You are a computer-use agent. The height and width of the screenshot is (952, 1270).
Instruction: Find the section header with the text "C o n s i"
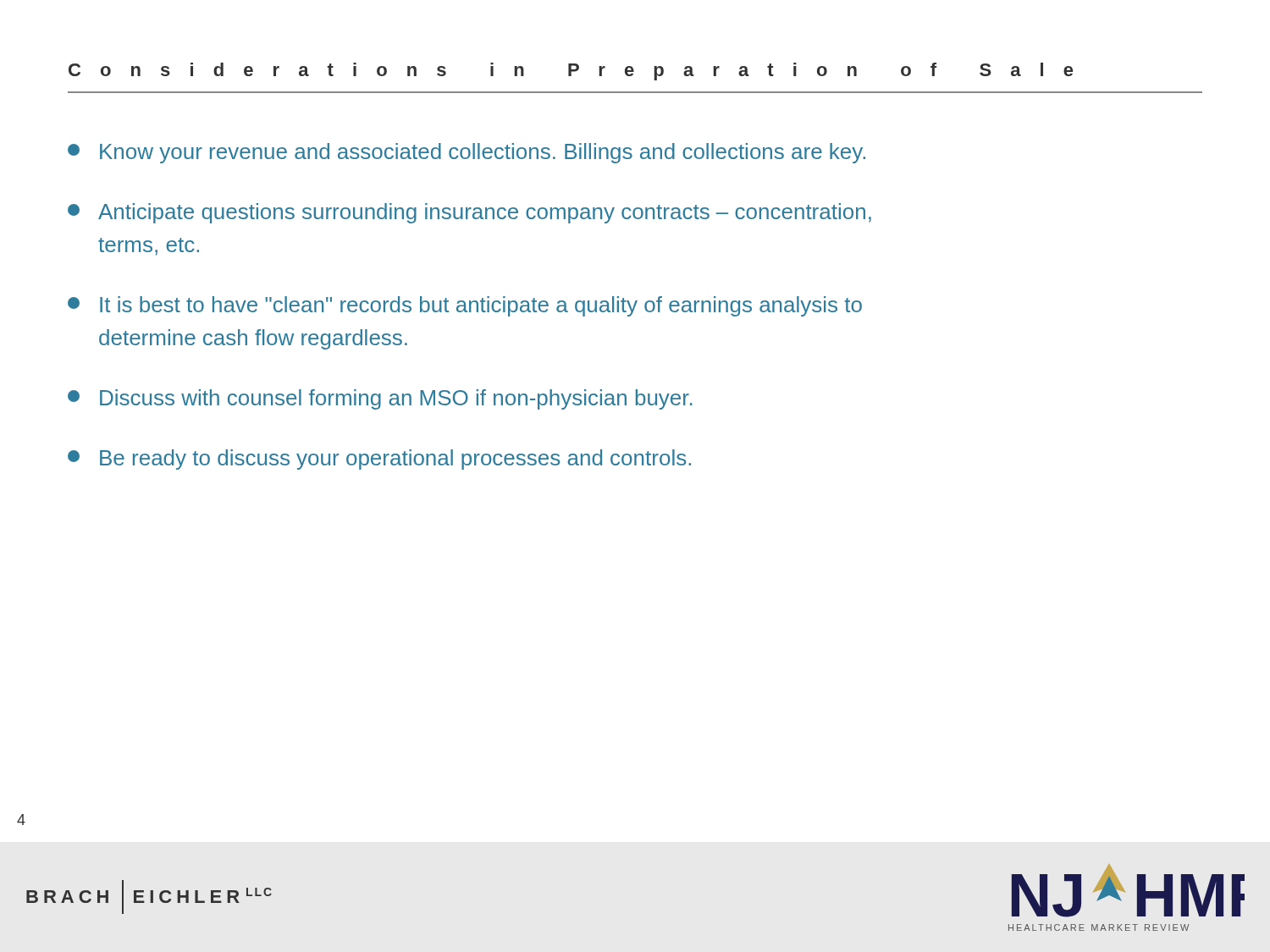point(574,70)
